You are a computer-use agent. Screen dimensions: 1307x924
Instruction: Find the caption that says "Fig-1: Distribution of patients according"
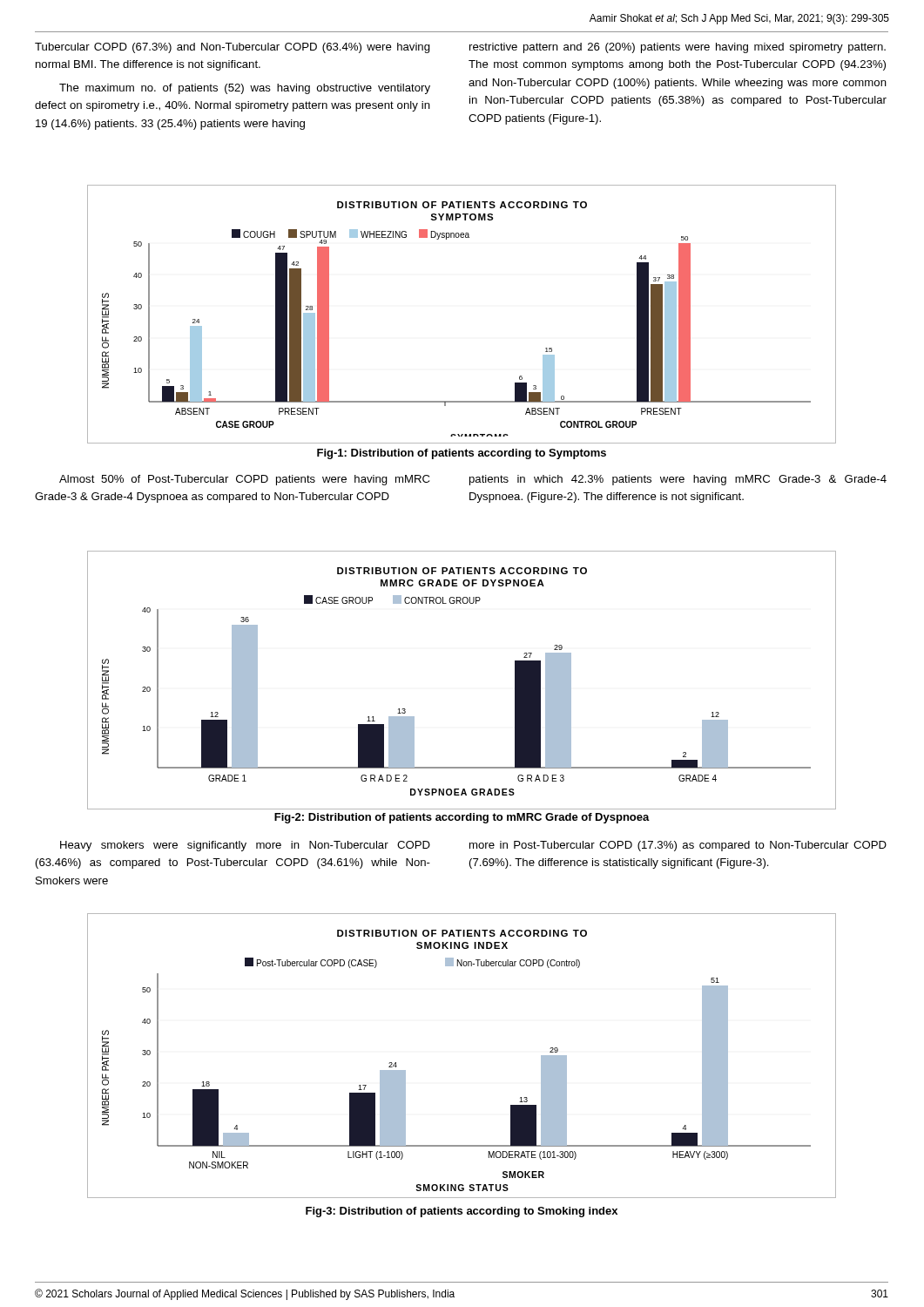(x=462, y=453)
